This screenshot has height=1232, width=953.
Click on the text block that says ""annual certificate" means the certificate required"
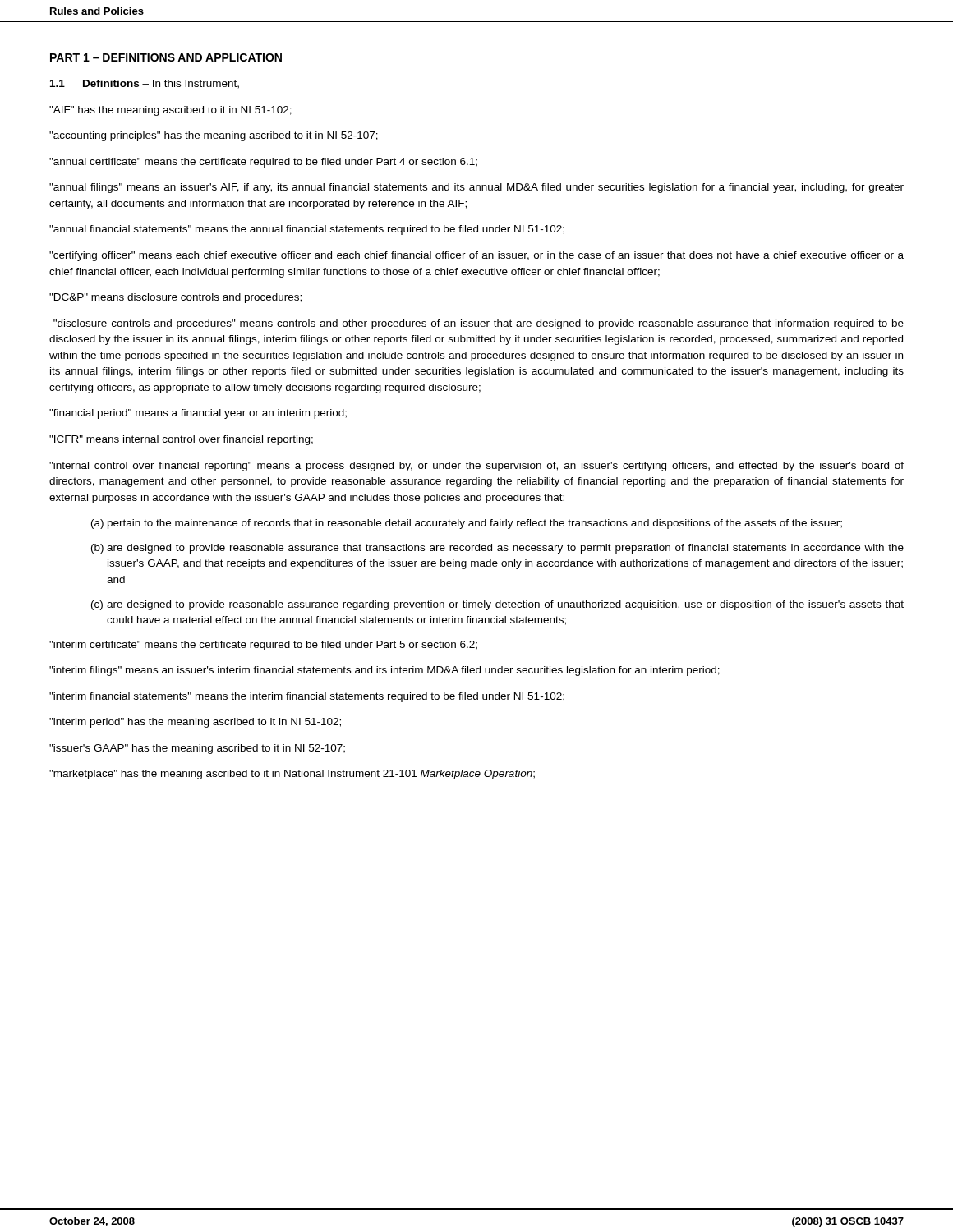tap(264, 161)
